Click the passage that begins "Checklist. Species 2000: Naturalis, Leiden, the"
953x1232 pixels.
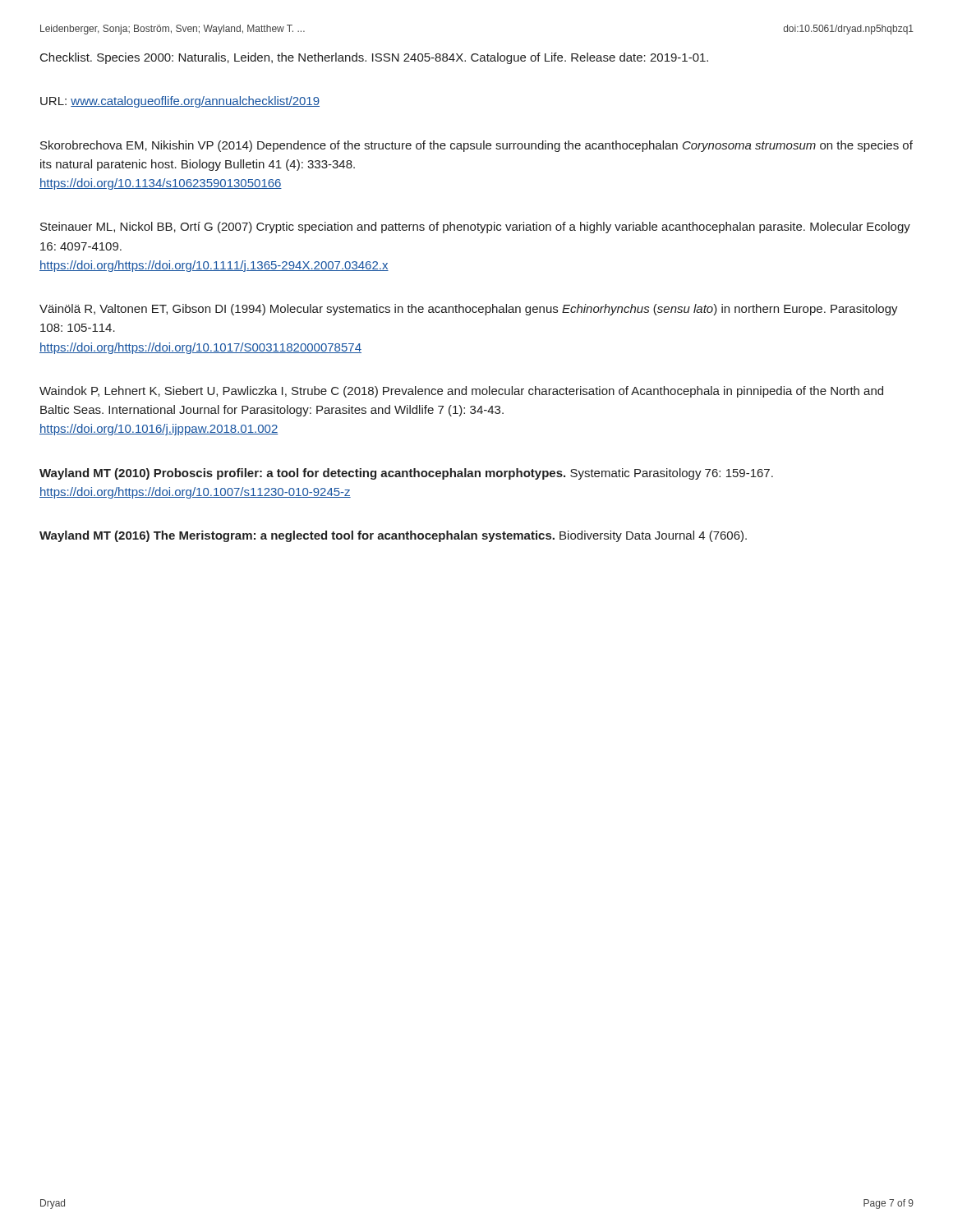tap(374, 57)
